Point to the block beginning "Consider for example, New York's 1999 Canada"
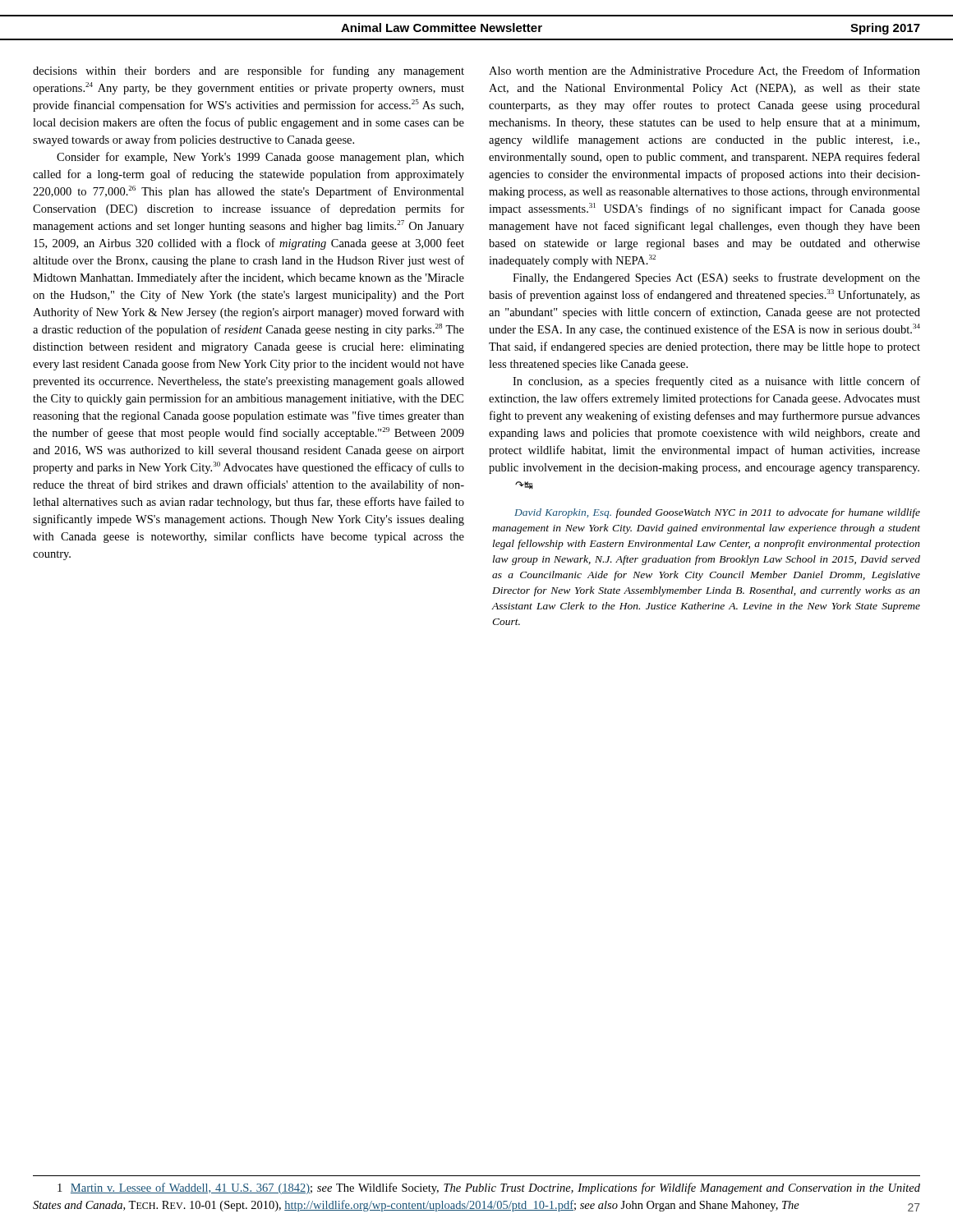 click(x=249, y=356)
